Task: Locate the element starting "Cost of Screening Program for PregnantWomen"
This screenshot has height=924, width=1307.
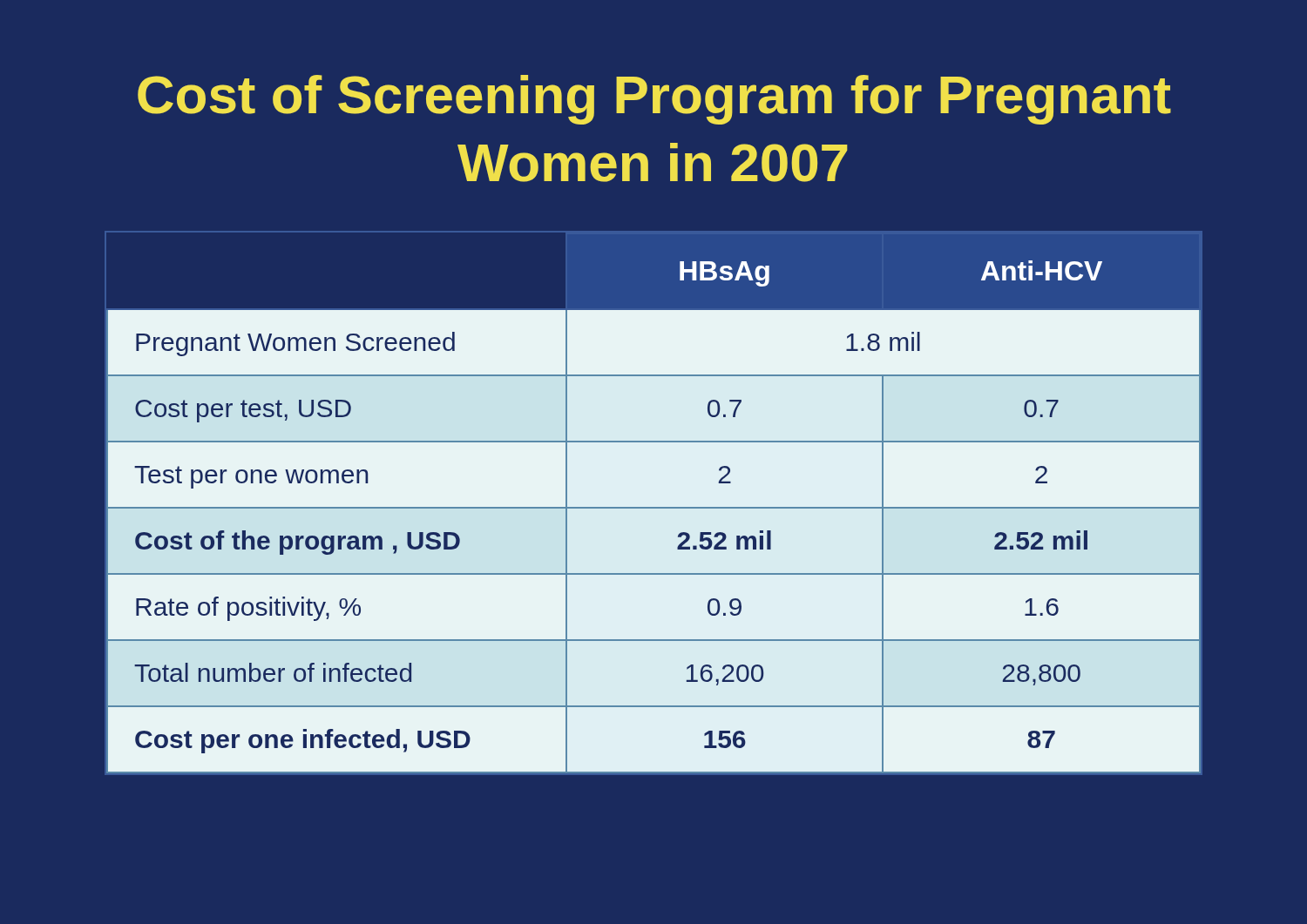Action: click(x=654, y=128)
